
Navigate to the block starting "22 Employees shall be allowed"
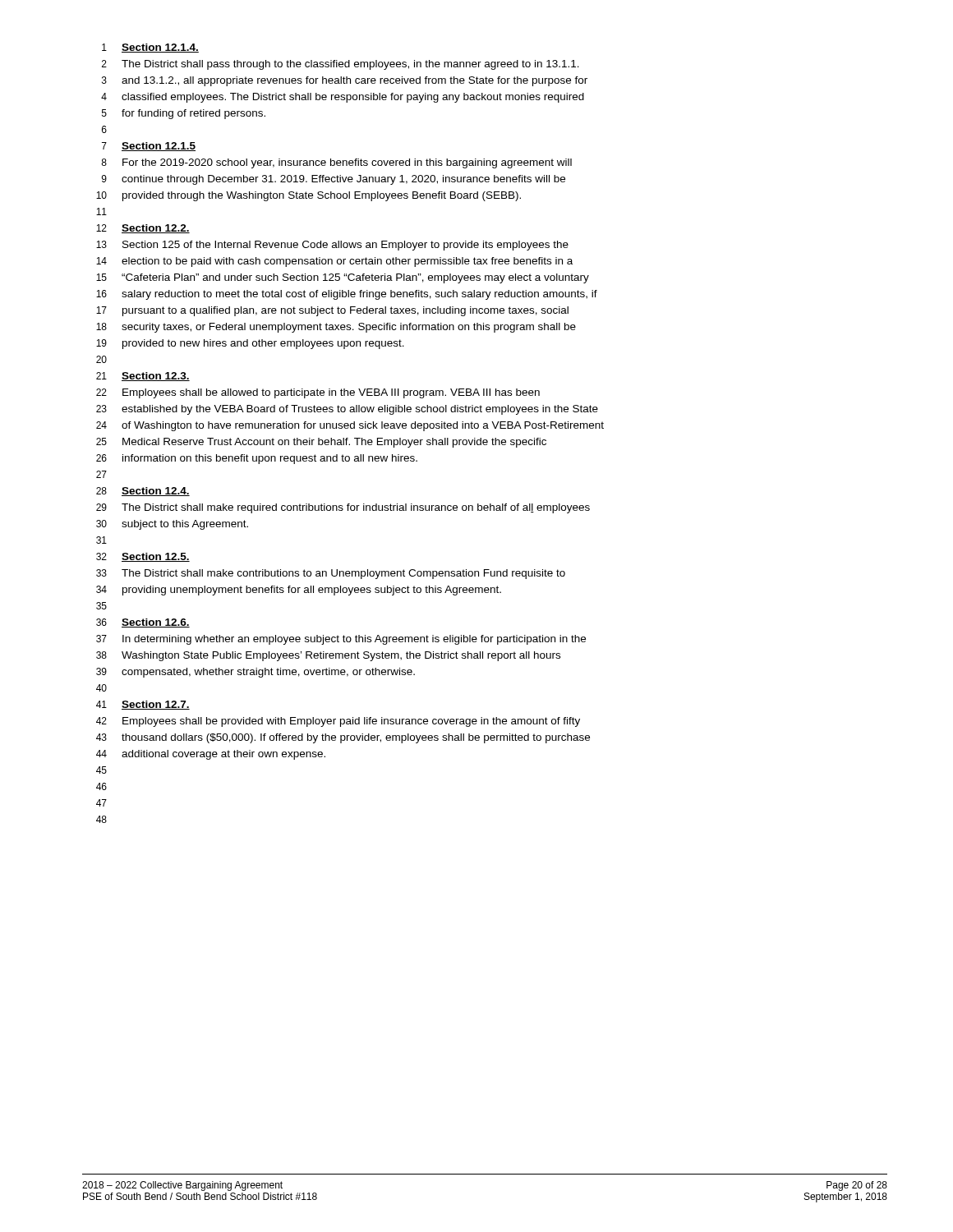click(485, 425)
